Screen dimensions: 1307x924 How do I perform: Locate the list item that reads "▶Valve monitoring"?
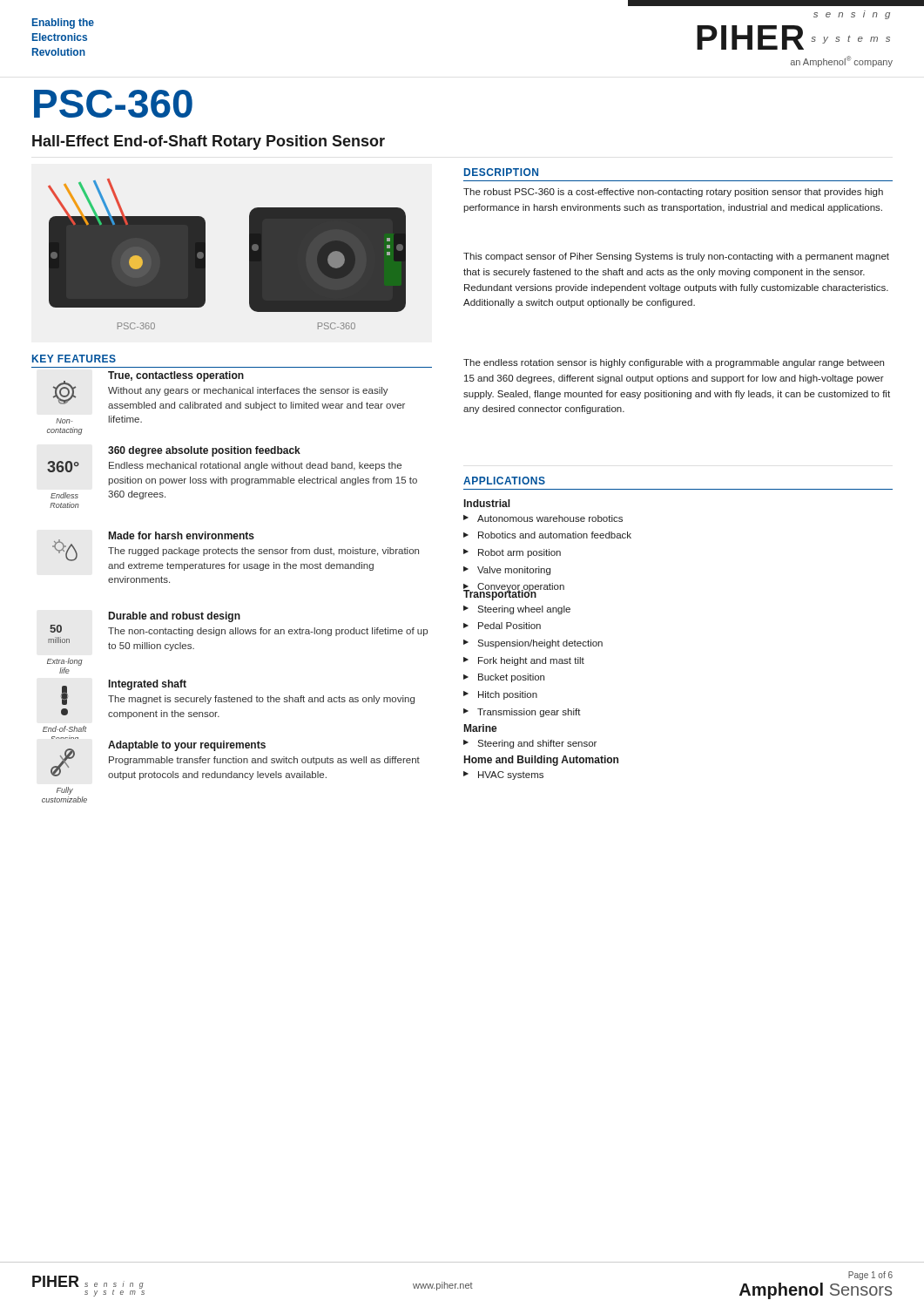[x=507, y=569]
